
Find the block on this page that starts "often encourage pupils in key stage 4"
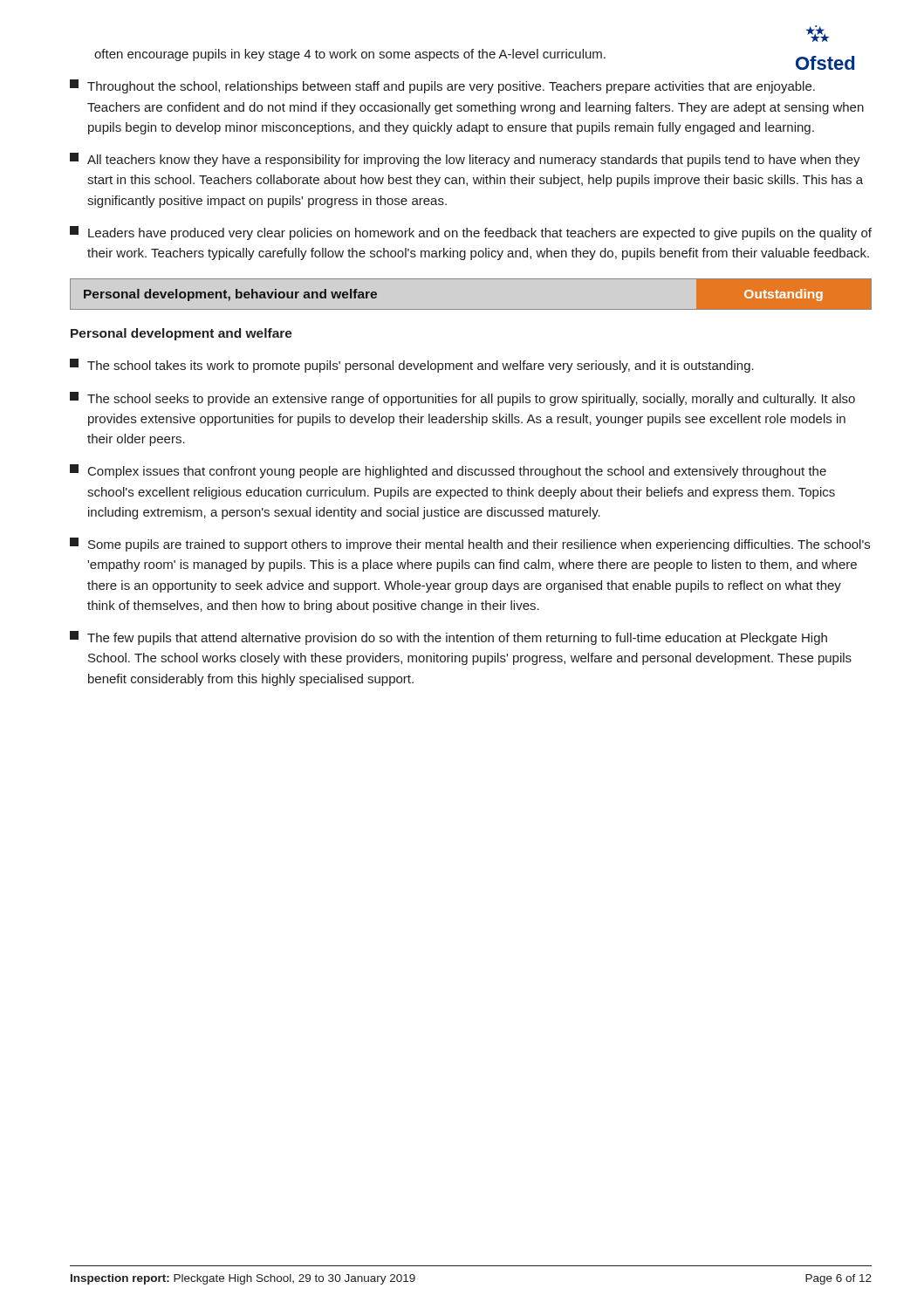tap(350, 54)
